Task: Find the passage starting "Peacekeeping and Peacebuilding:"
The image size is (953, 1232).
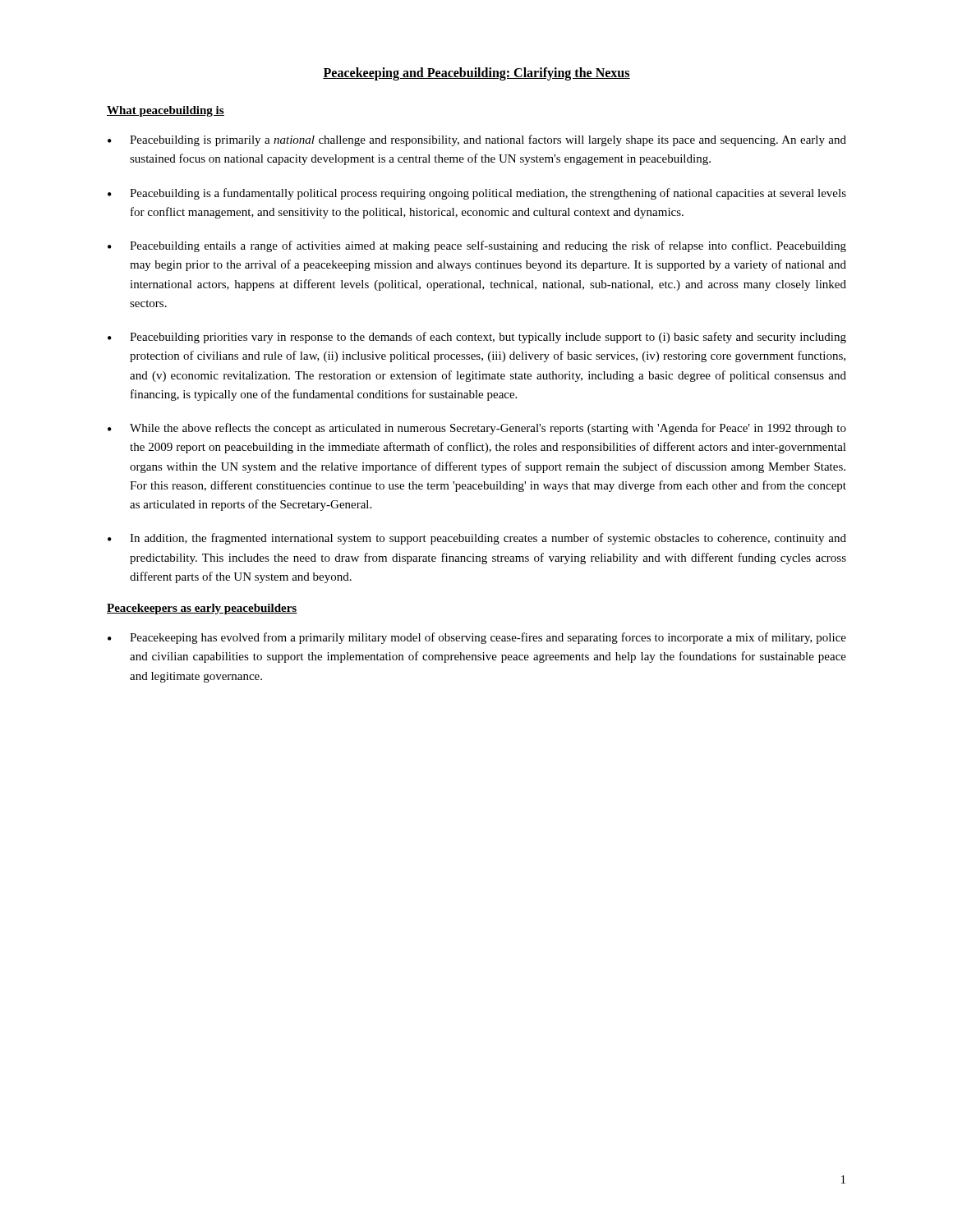Action: point(476,73)
